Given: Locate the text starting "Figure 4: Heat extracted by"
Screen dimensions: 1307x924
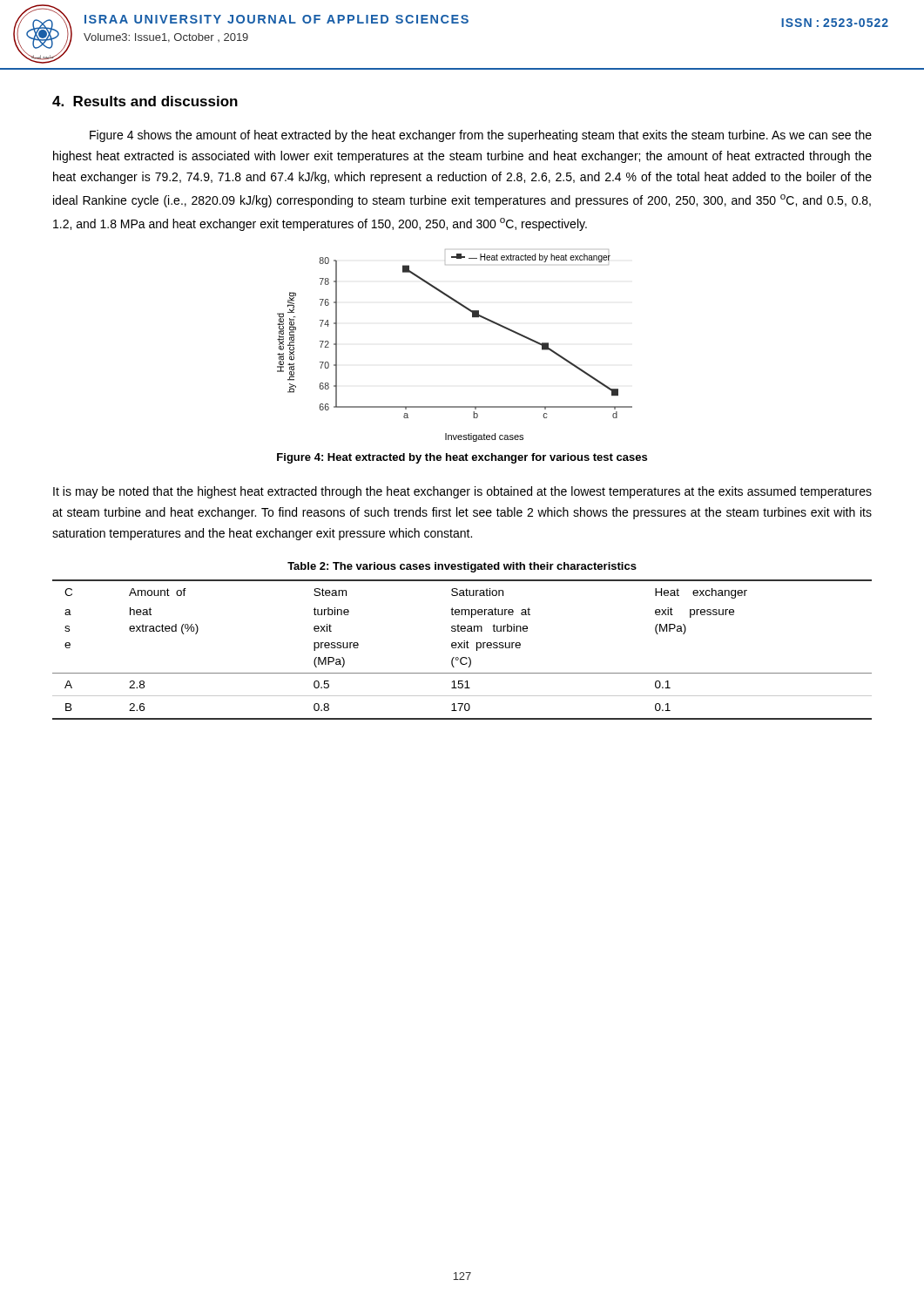Looking at the screenshot, I should pyautogui.click(x=462, y=457).
